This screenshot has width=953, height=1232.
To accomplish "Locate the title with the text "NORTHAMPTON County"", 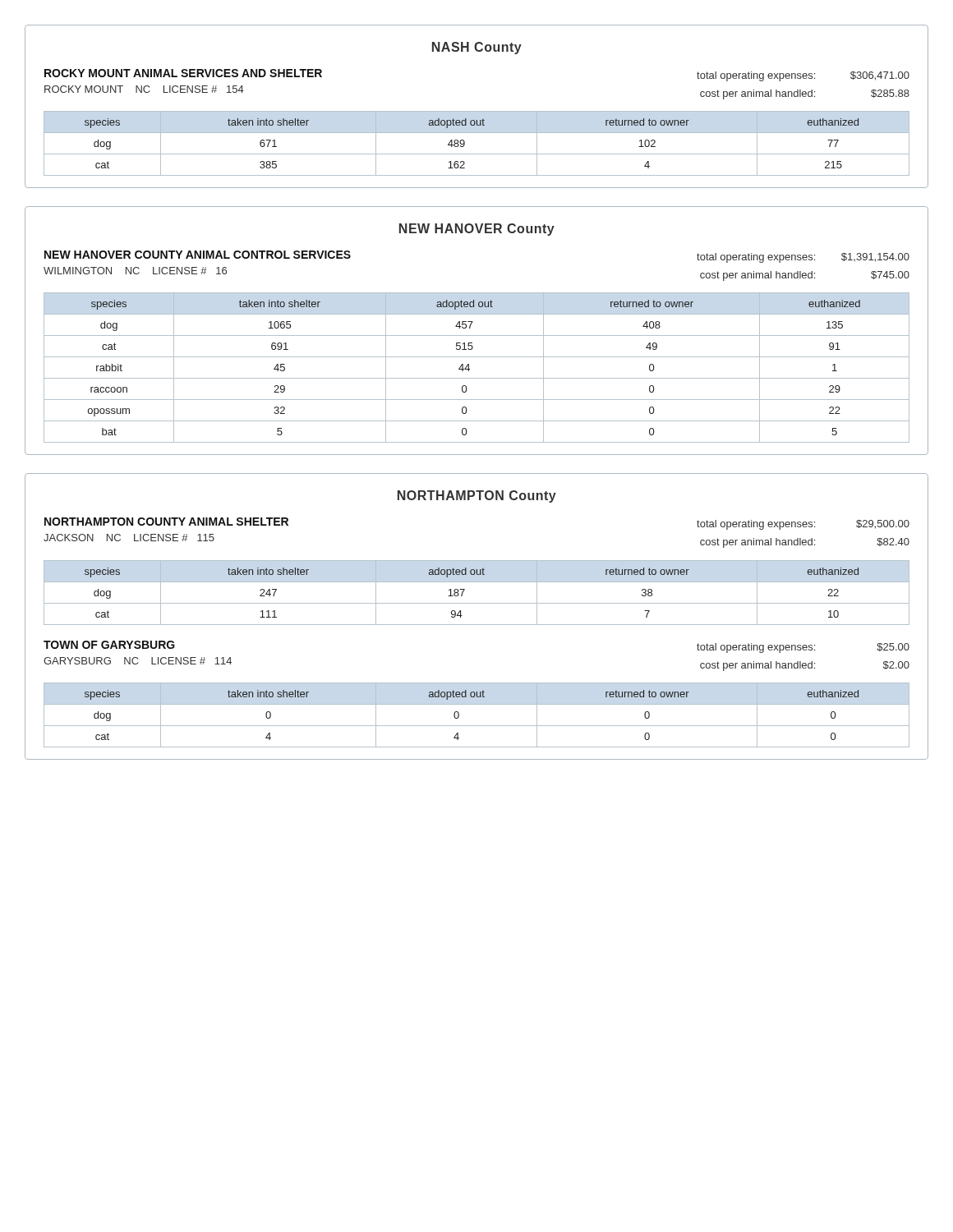I will point(476,496).
